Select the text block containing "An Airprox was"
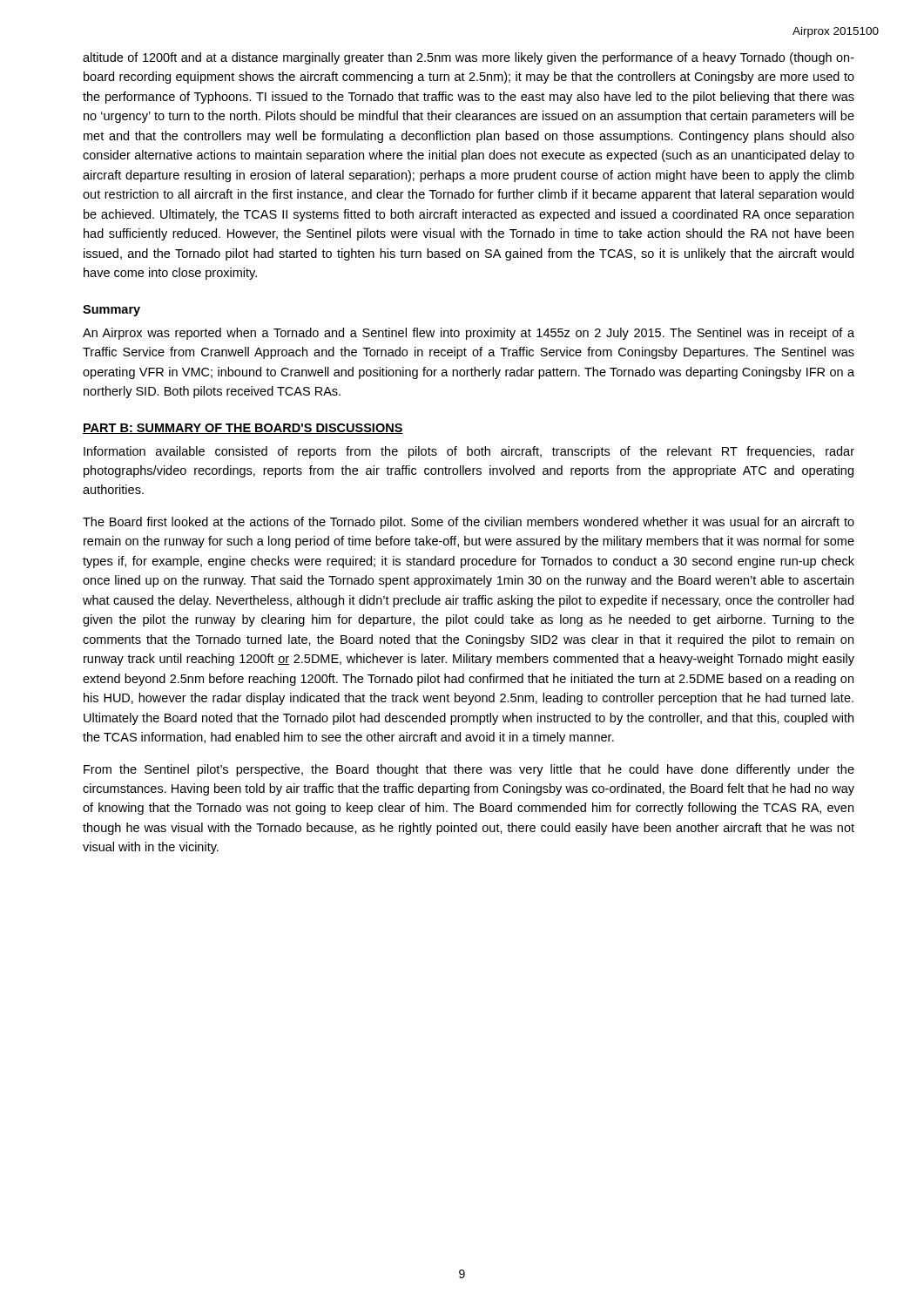This screenshot has width=924, height=1307. tap(469, 362)
